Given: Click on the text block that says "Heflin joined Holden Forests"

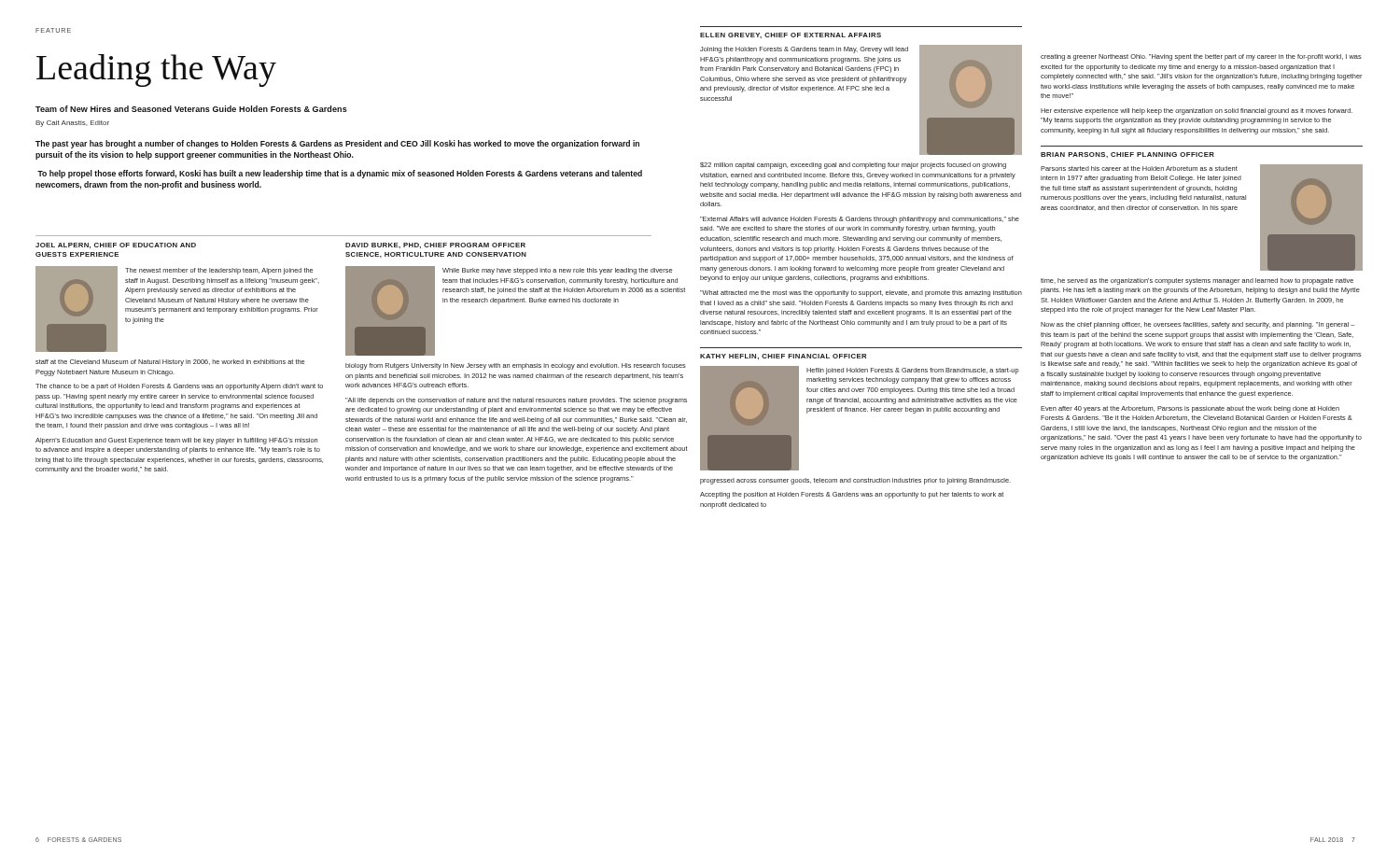Looking at the screenshot, I should point(861,390).
